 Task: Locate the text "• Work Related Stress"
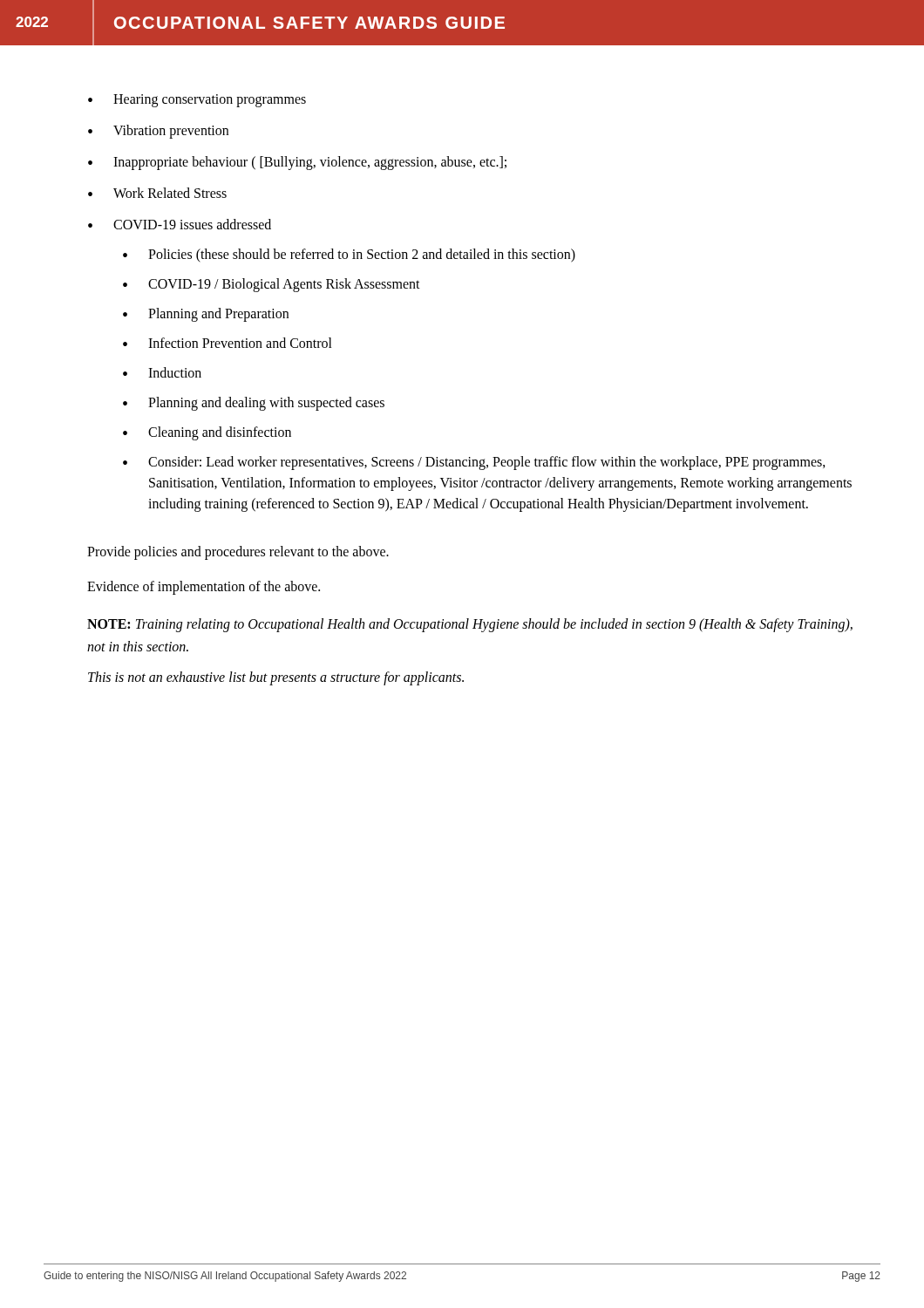[x=157, y=193]
